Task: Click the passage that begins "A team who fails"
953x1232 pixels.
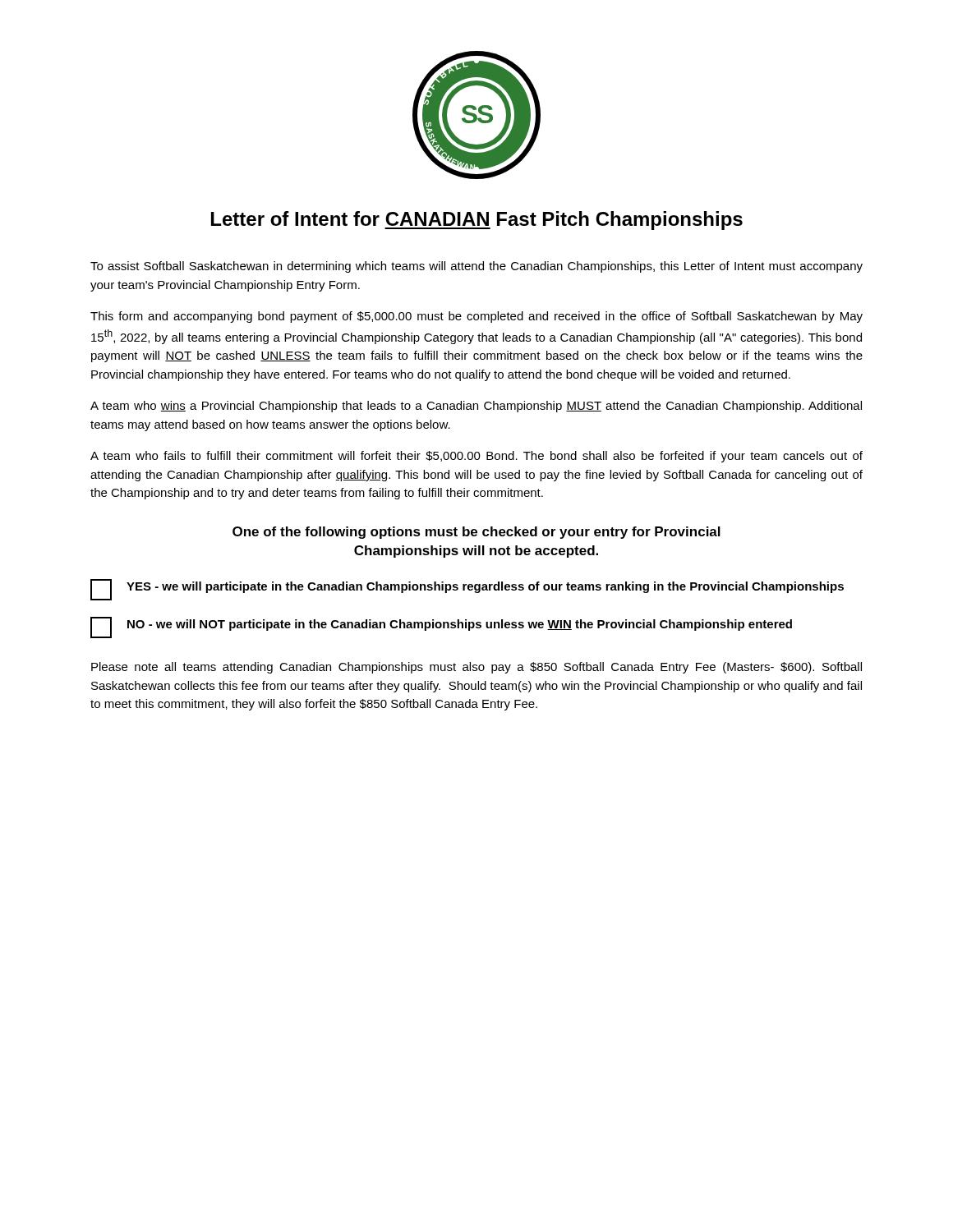Action: pyautogui.click(x=476, y=474)
